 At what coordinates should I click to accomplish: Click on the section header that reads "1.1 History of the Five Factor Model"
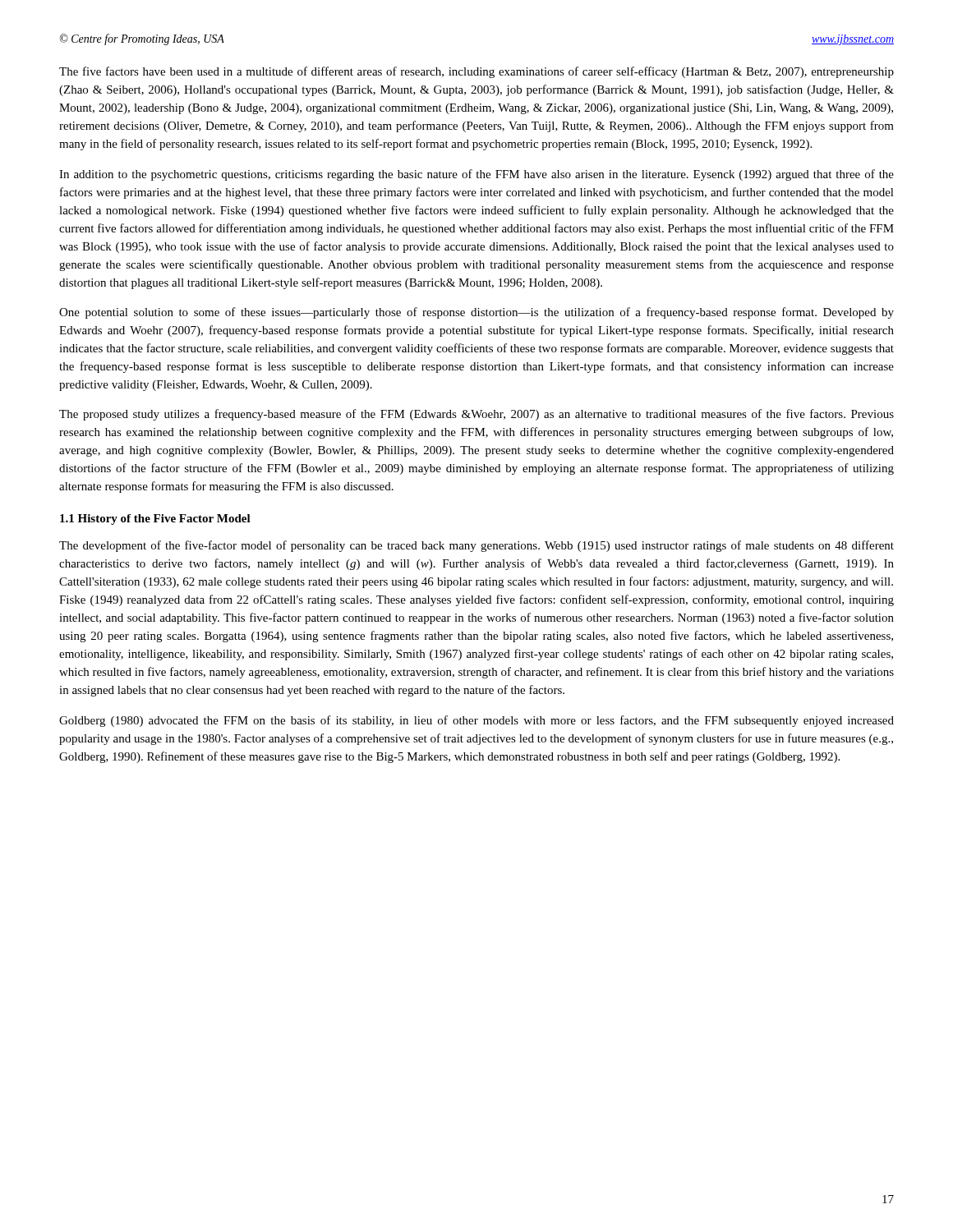tap(155, 519)
